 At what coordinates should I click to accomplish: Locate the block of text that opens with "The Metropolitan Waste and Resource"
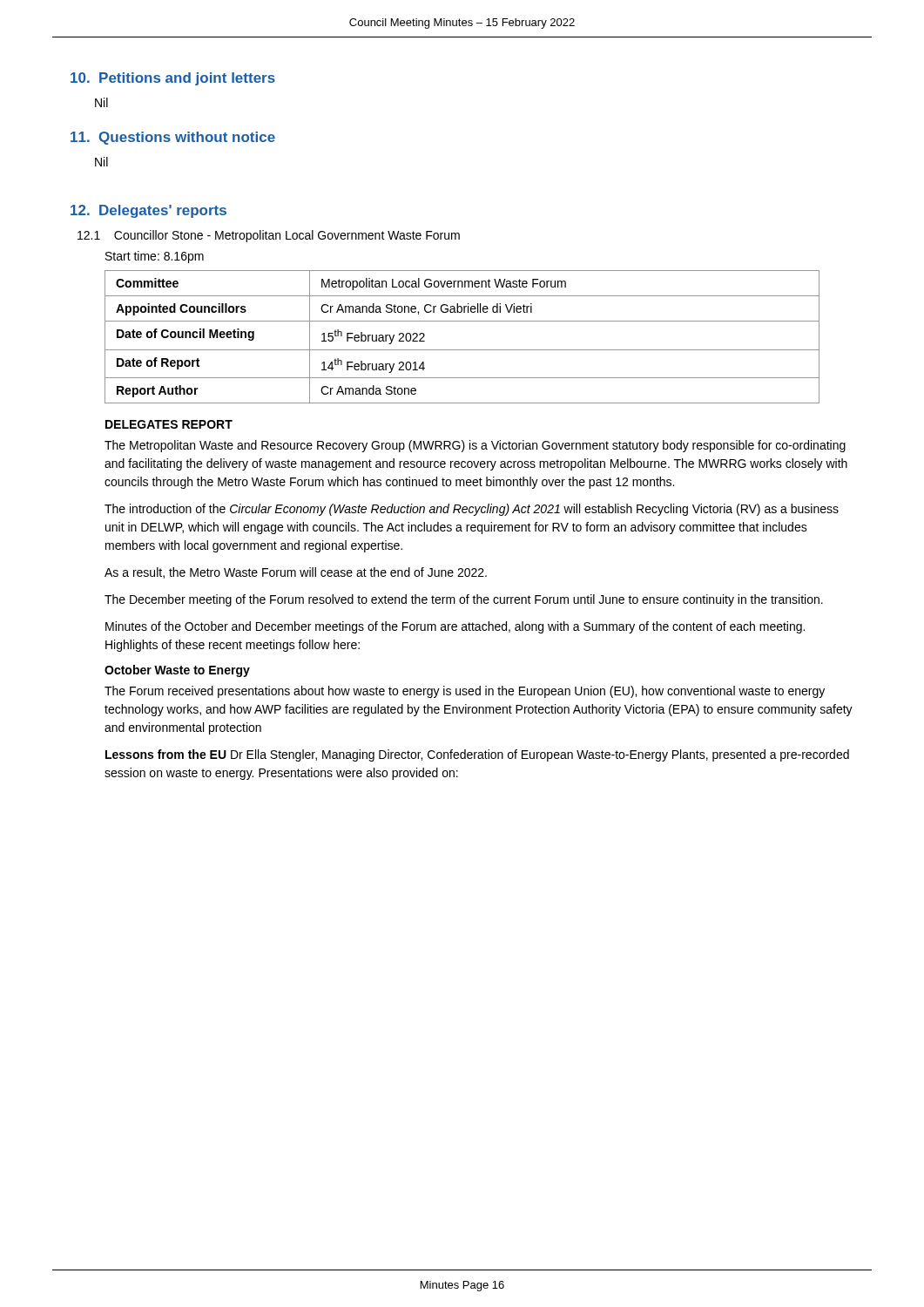point(476,464)
